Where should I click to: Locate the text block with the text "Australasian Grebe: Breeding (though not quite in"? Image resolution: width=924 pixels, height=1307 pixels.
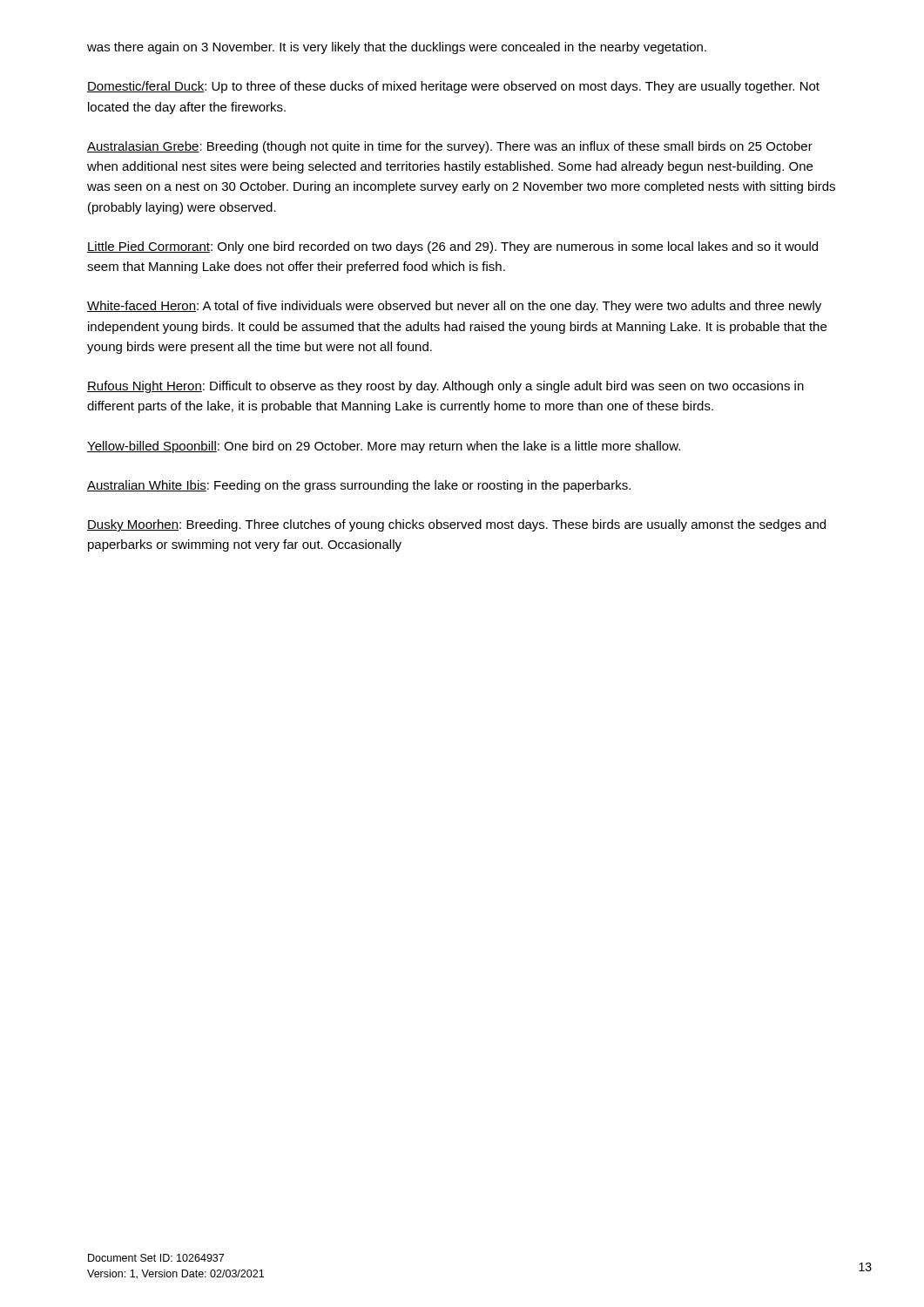coord(461,176)
